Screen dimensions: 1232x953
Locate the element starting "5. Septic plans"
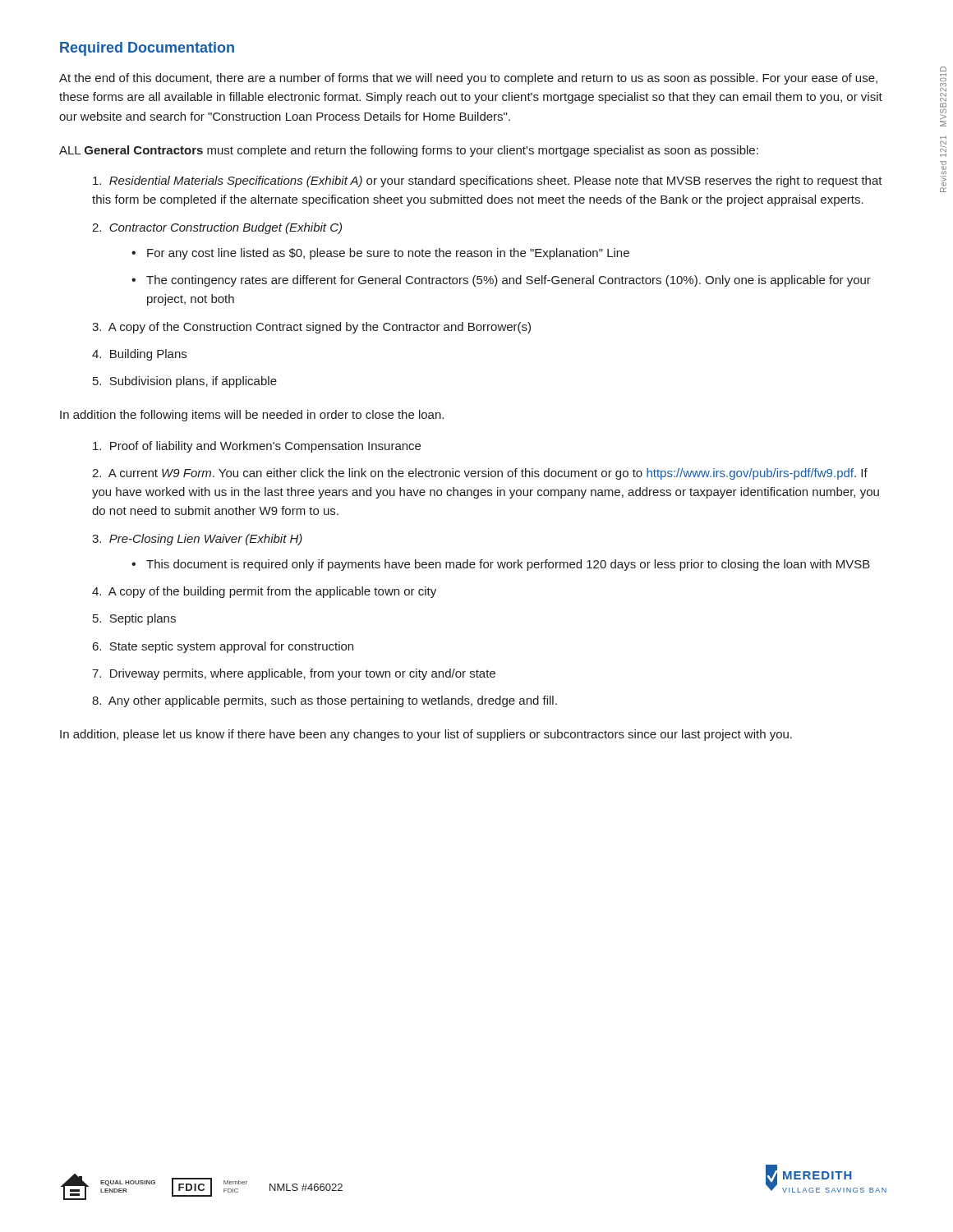pyautogui.click(x=134, y=618)
